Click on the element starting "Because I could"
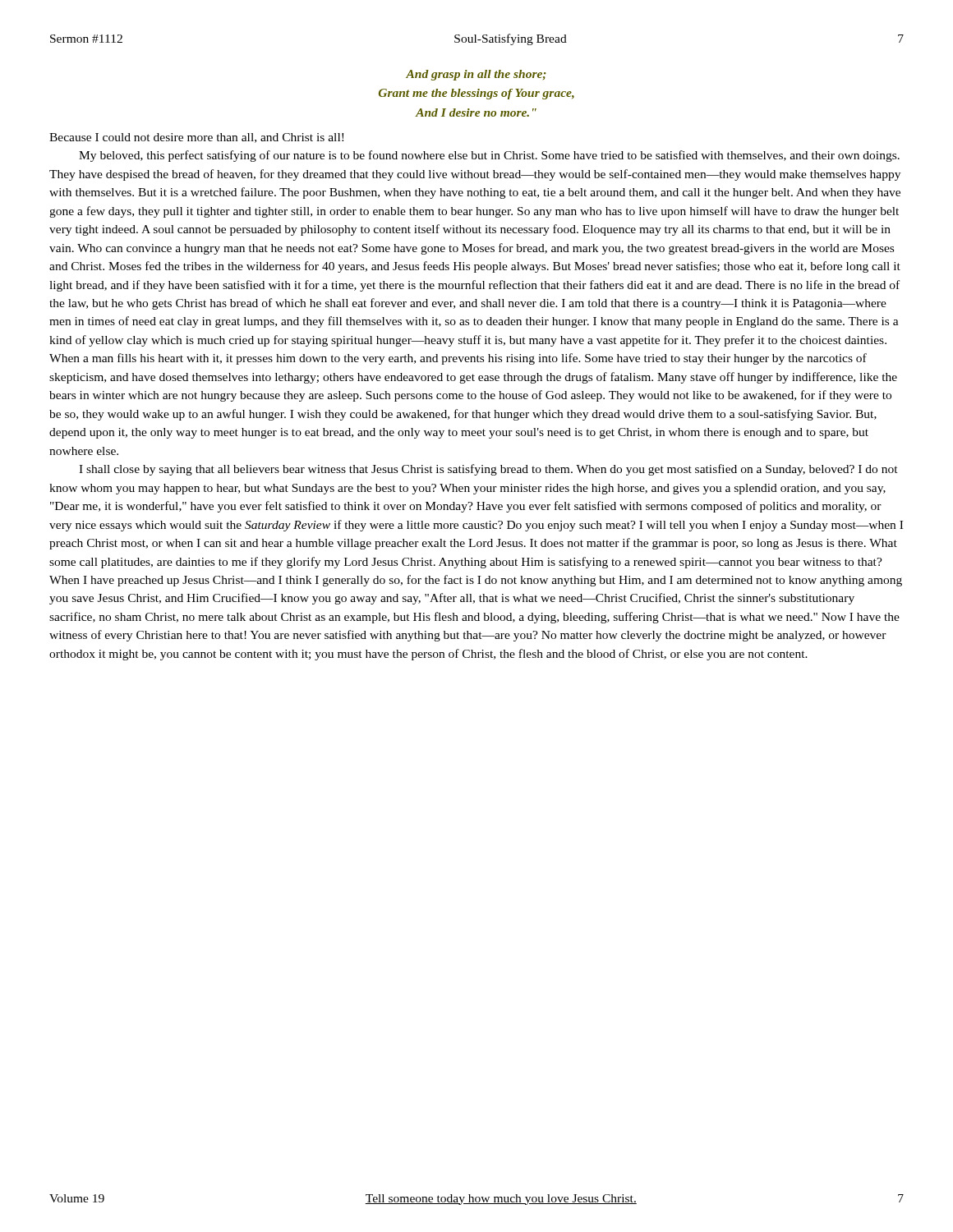This screenshot has width=953, height=1232. click(x=197, y=137)
